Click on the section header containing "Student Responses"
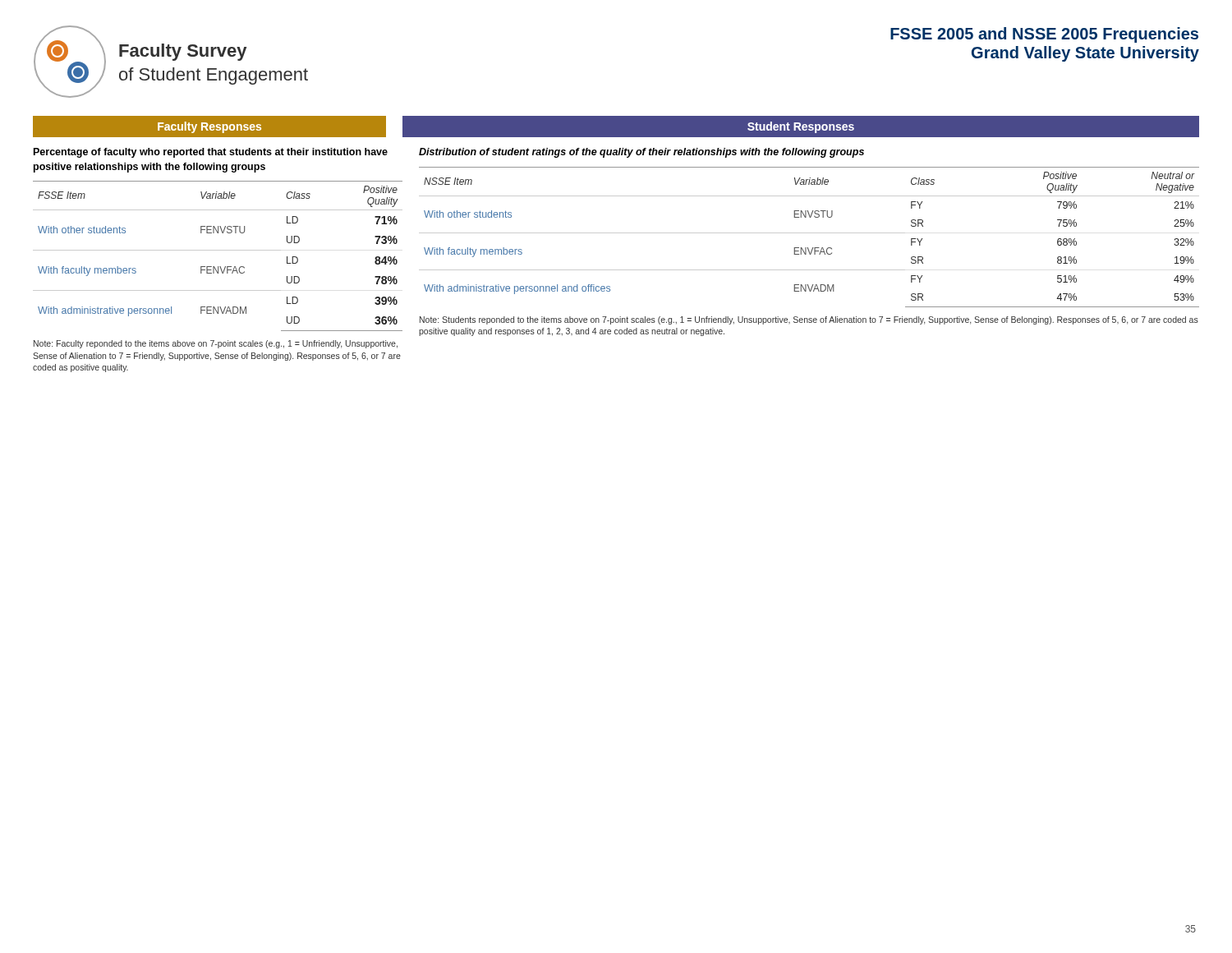This screenshot has width=1232, height=953. coord(801,127)
